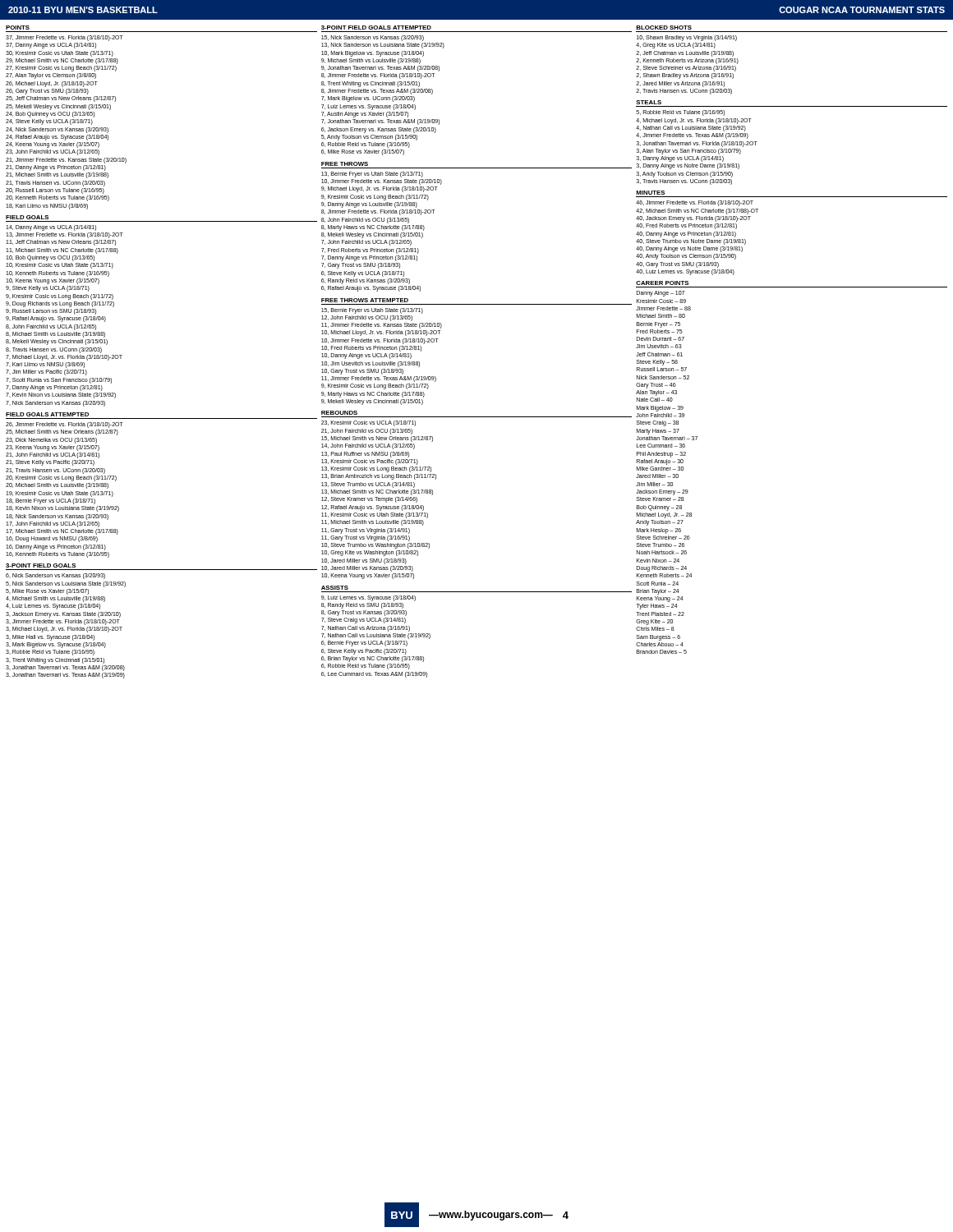Where is the passage that starts "6, Nick Sanderson vs"?
953x1232 pixels.
pyautogui.click(x=55, y=576)
